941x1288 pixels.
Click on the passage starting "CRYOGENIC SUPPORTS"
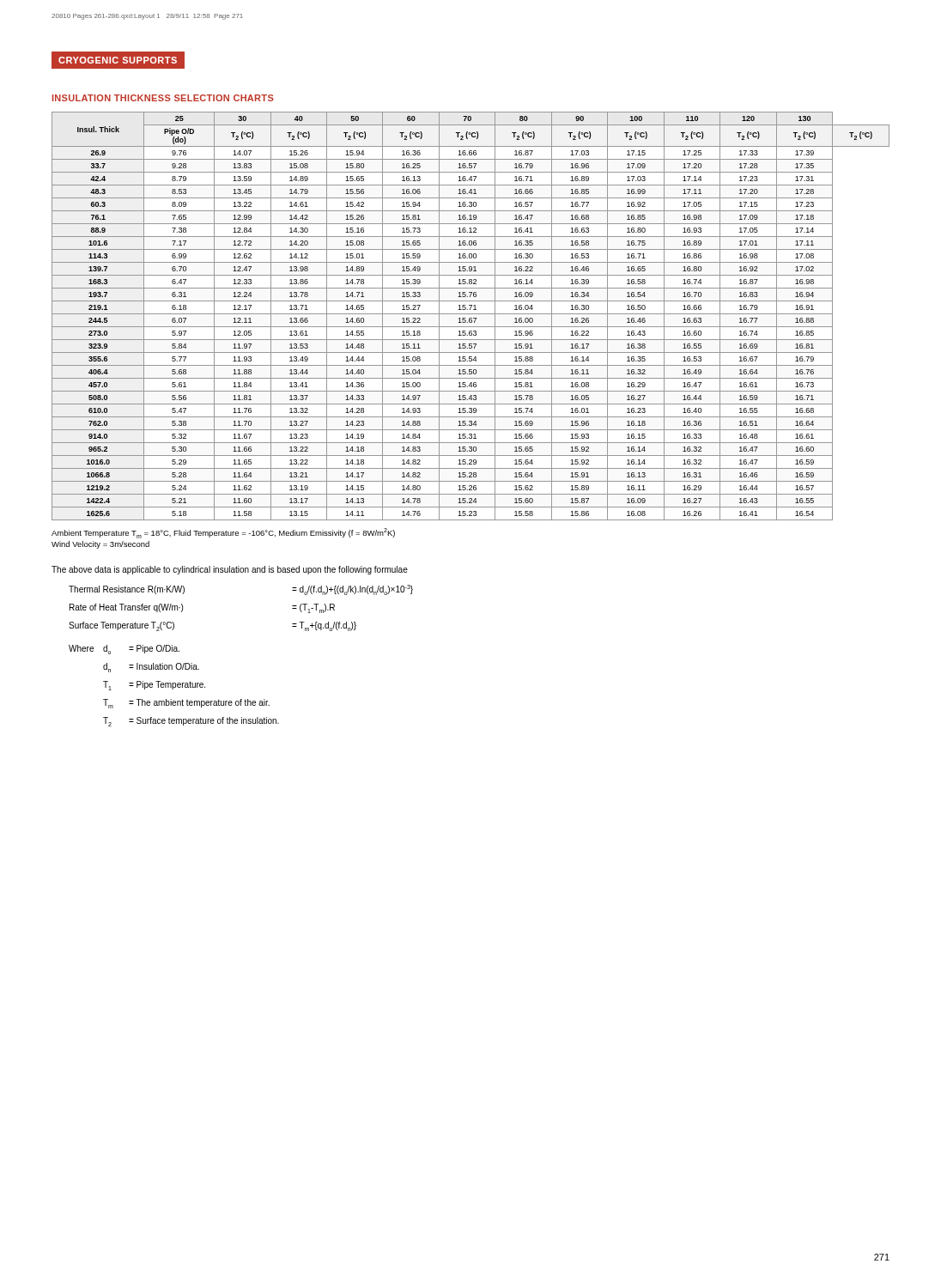(118, 60)
